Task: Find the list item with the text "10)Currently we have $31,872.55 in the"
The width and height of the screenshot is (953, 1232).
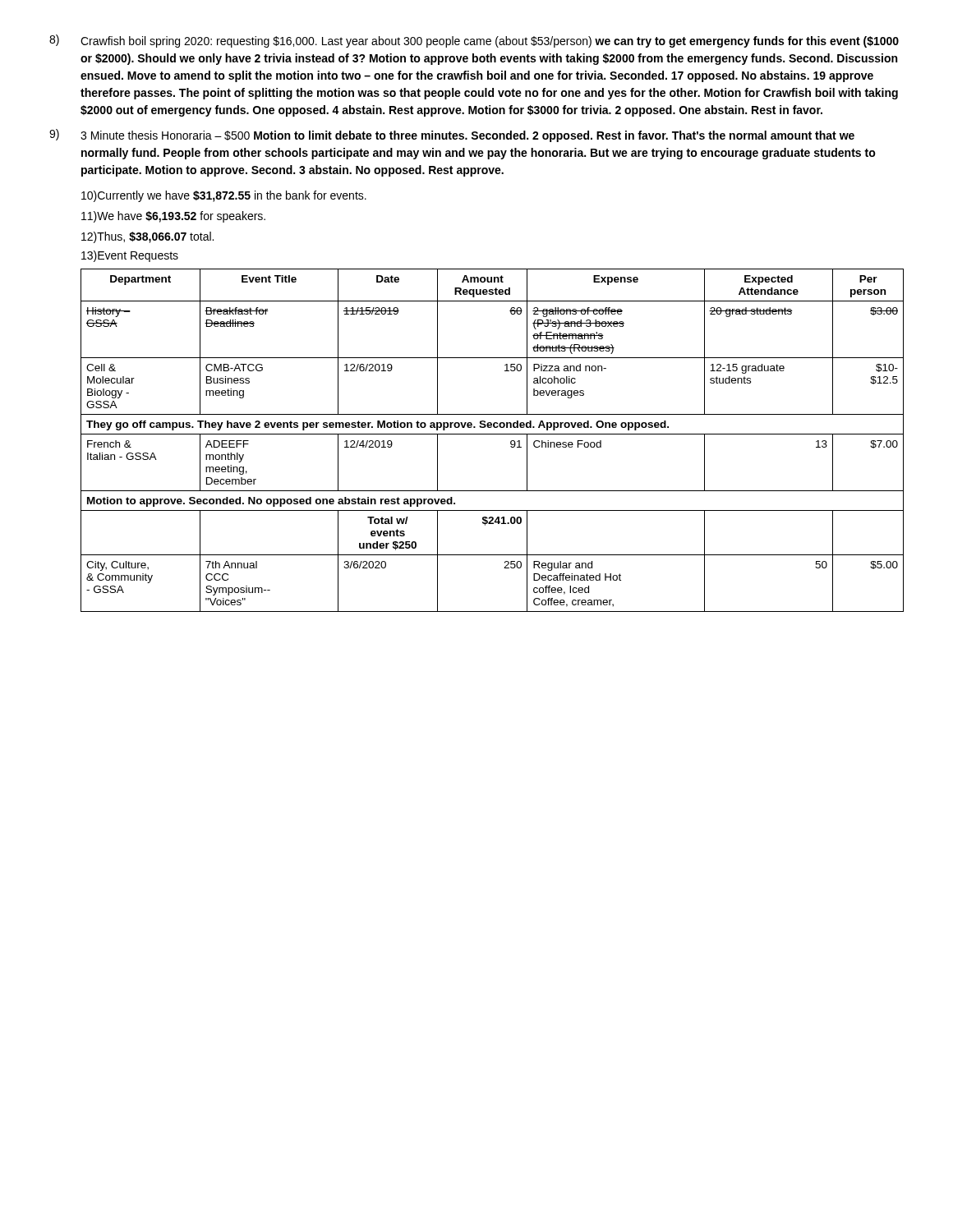Action: pyautogui.click(x=224, y=195)
